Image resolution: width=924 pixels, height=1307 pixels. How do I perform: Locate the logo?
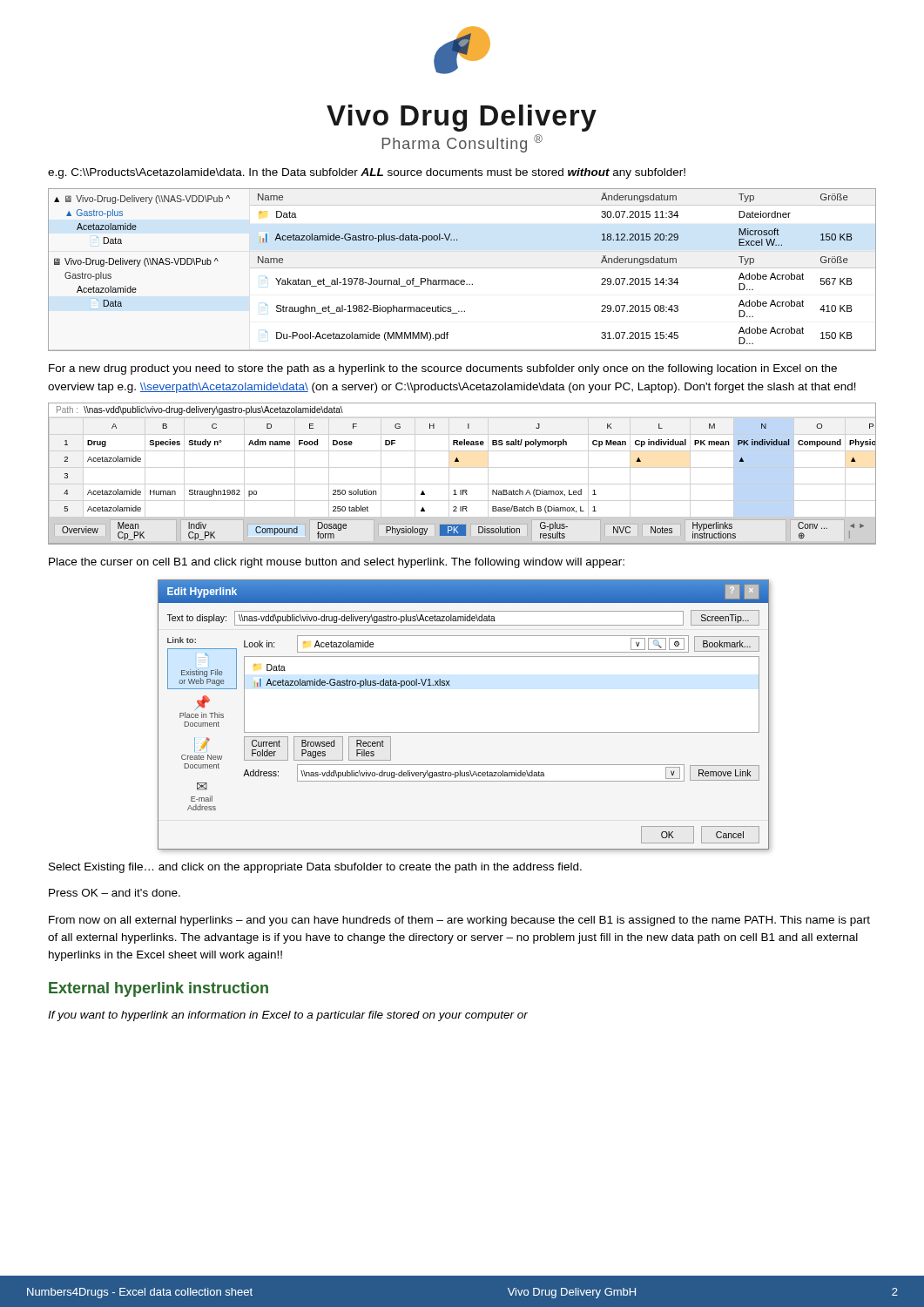pos(462,77)
